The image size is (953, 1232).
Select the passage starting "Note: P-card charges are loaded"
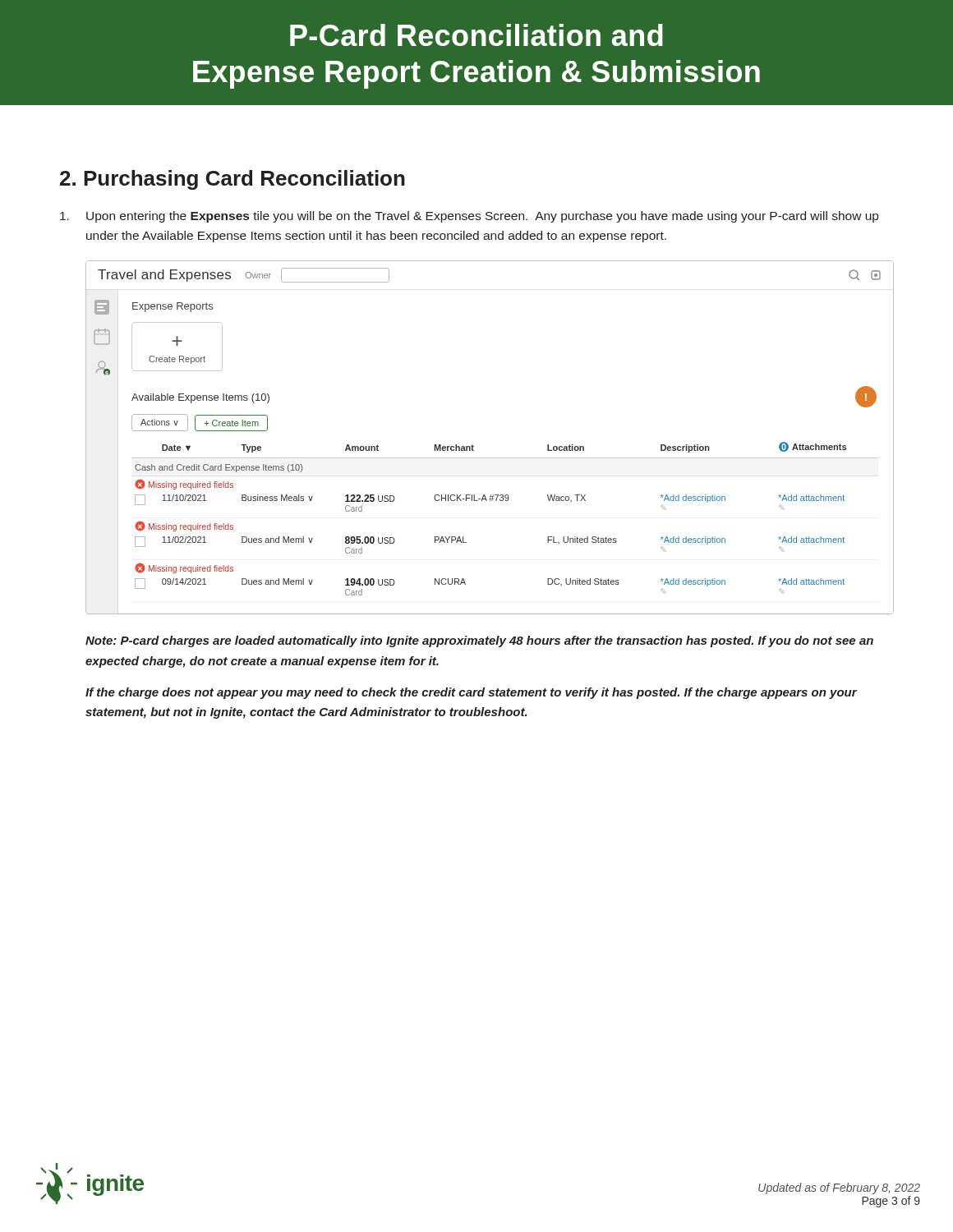pyautogui.click(x=480, y=651)
